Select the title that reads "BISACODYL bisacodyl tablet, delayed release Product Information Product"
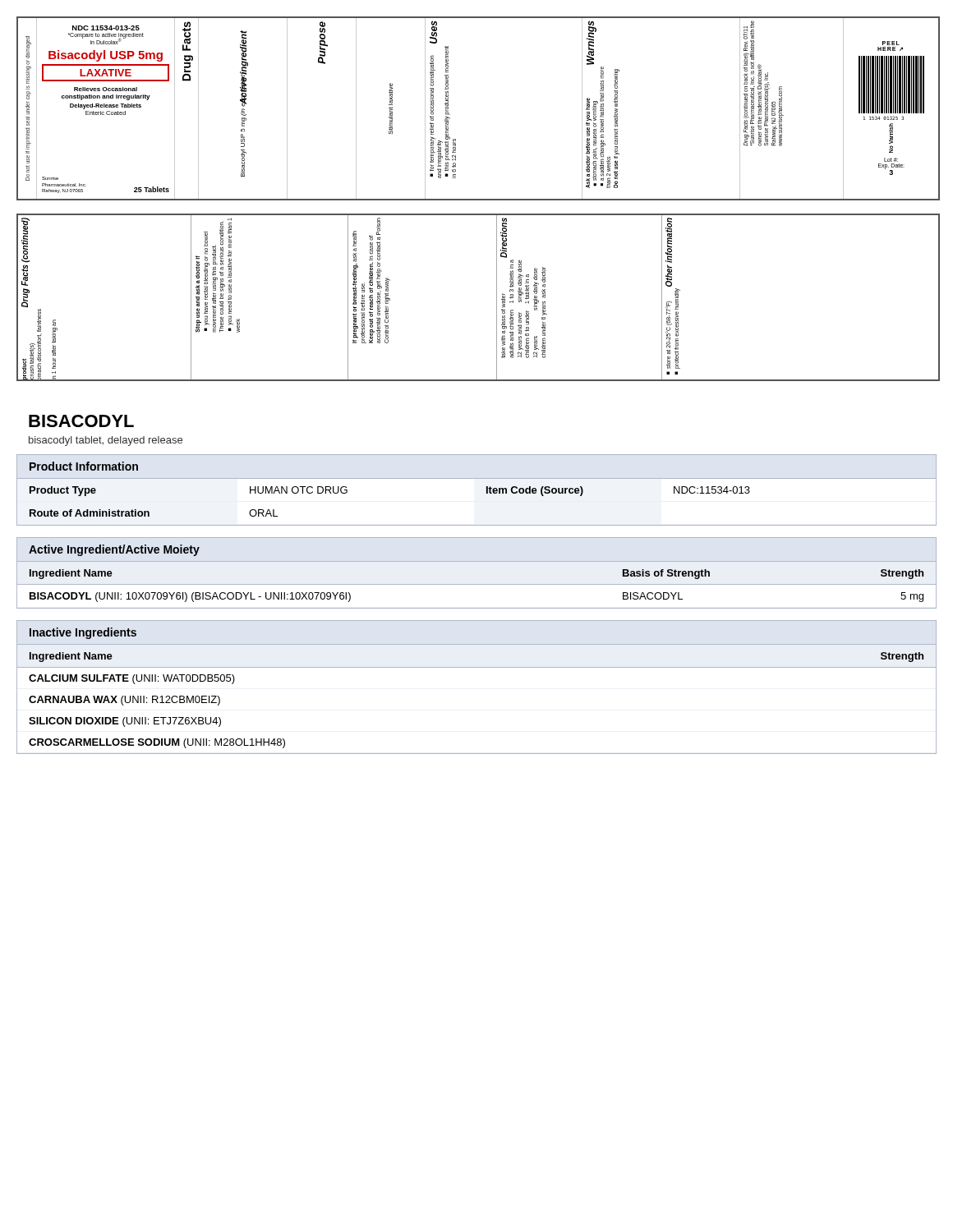This screenshot has height=1232, width=953. [x=476, y=578]
